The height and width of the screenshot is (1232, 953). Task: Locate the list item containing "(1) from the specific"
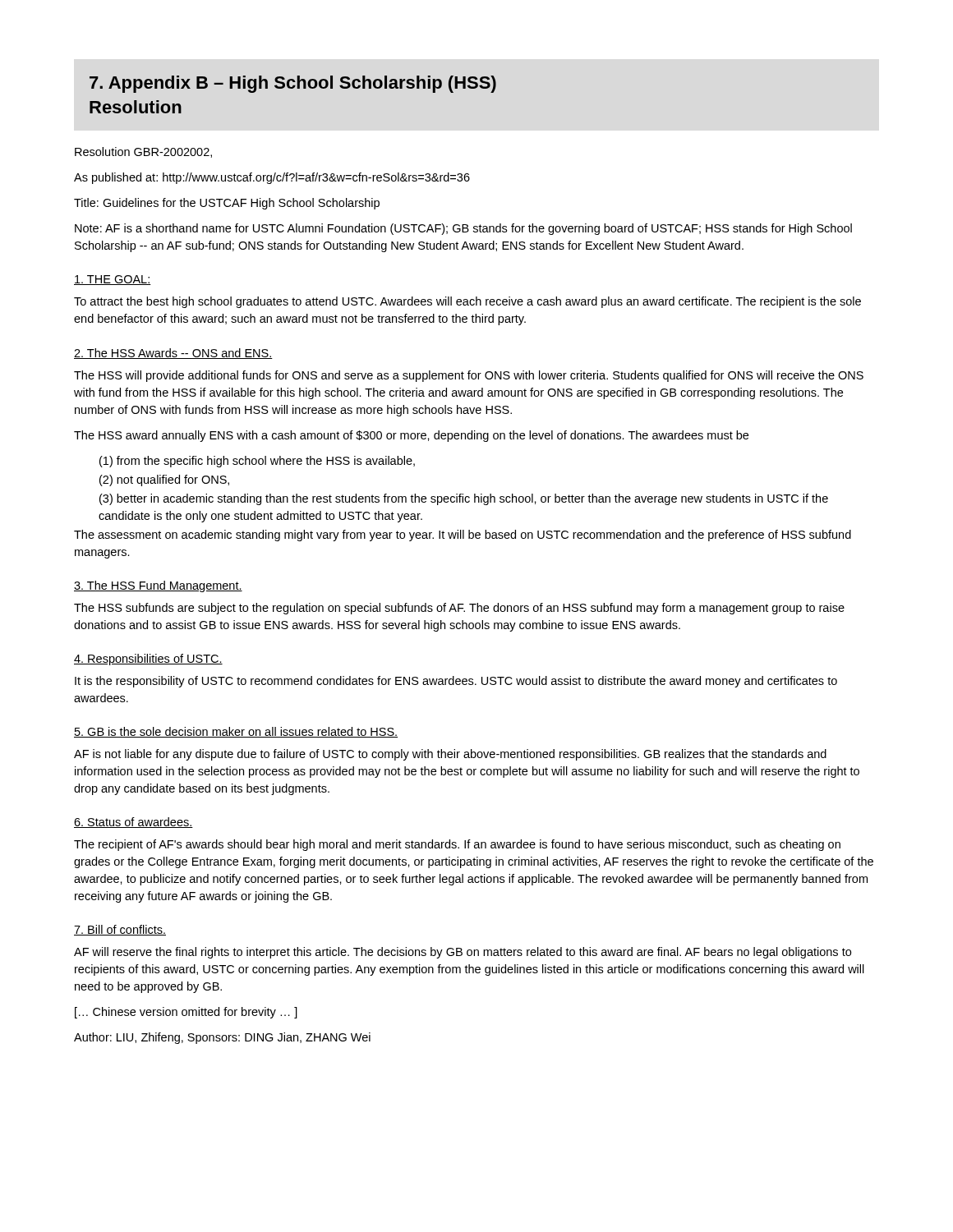pyautogui.click(x=257, y=460)
